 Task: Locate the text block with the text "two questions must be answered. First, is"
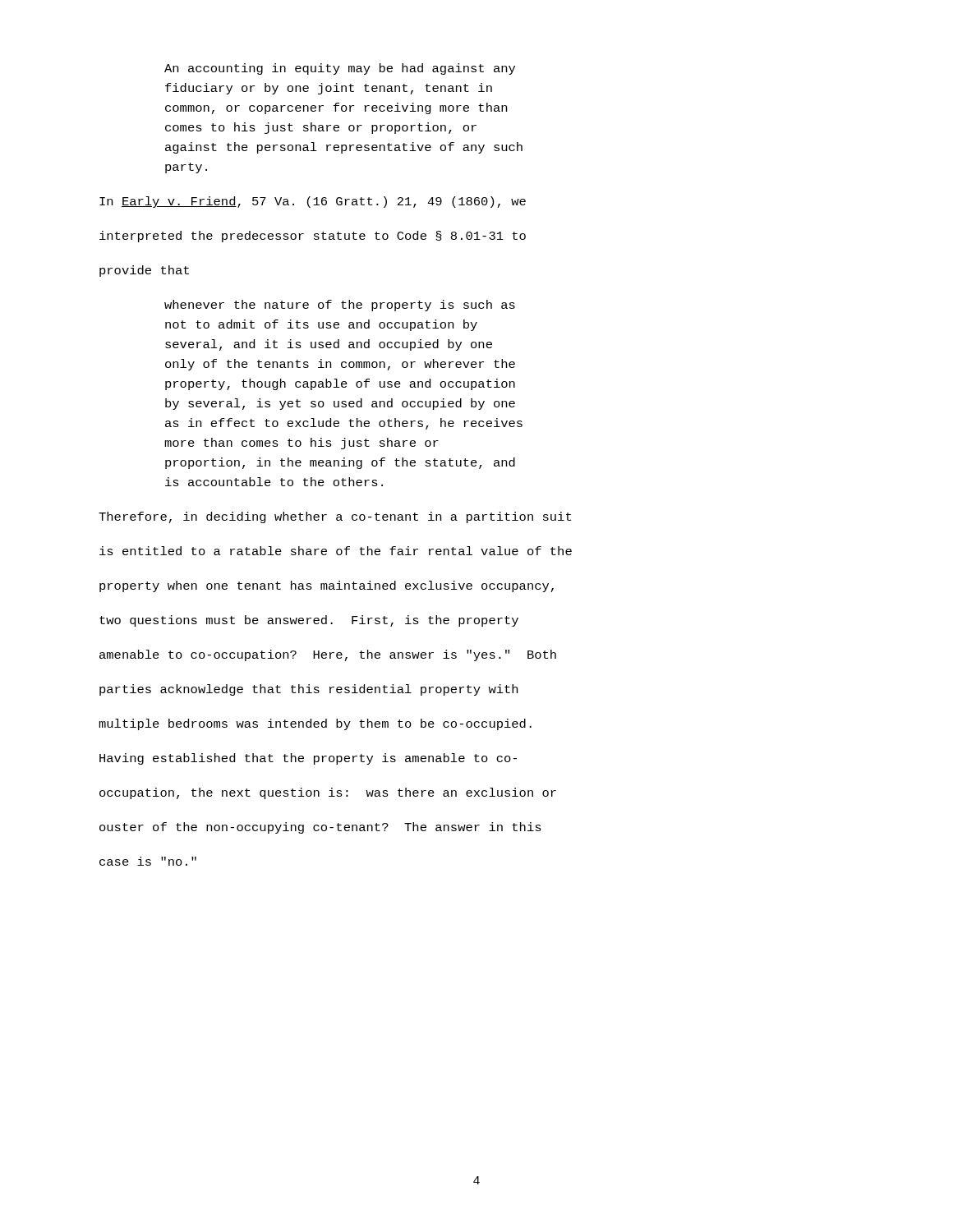[x=485, y=621]
